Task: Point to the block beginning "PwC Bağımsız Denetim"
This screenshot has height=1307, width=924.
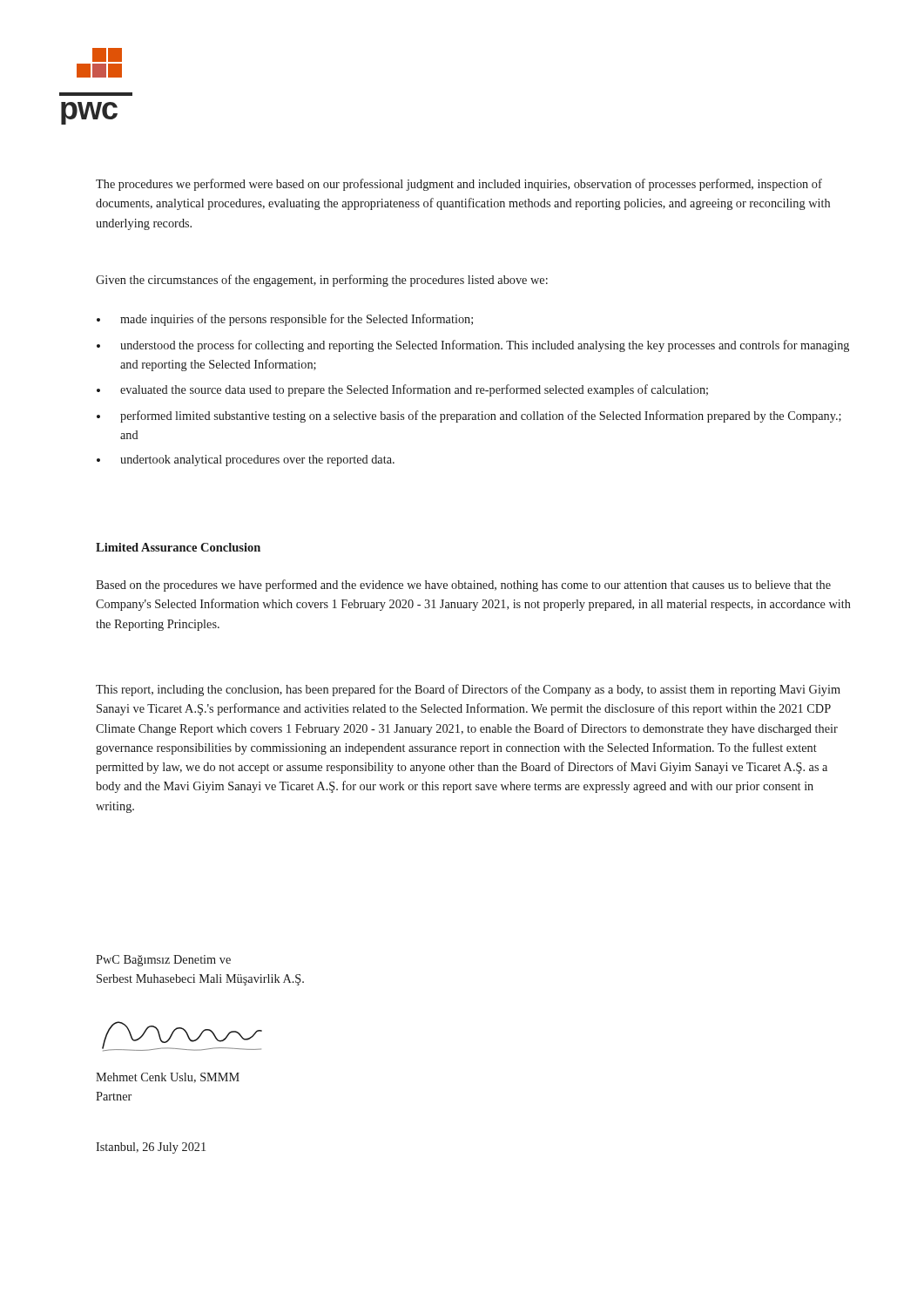Action: pyautogui.click(x=200, y=969)
